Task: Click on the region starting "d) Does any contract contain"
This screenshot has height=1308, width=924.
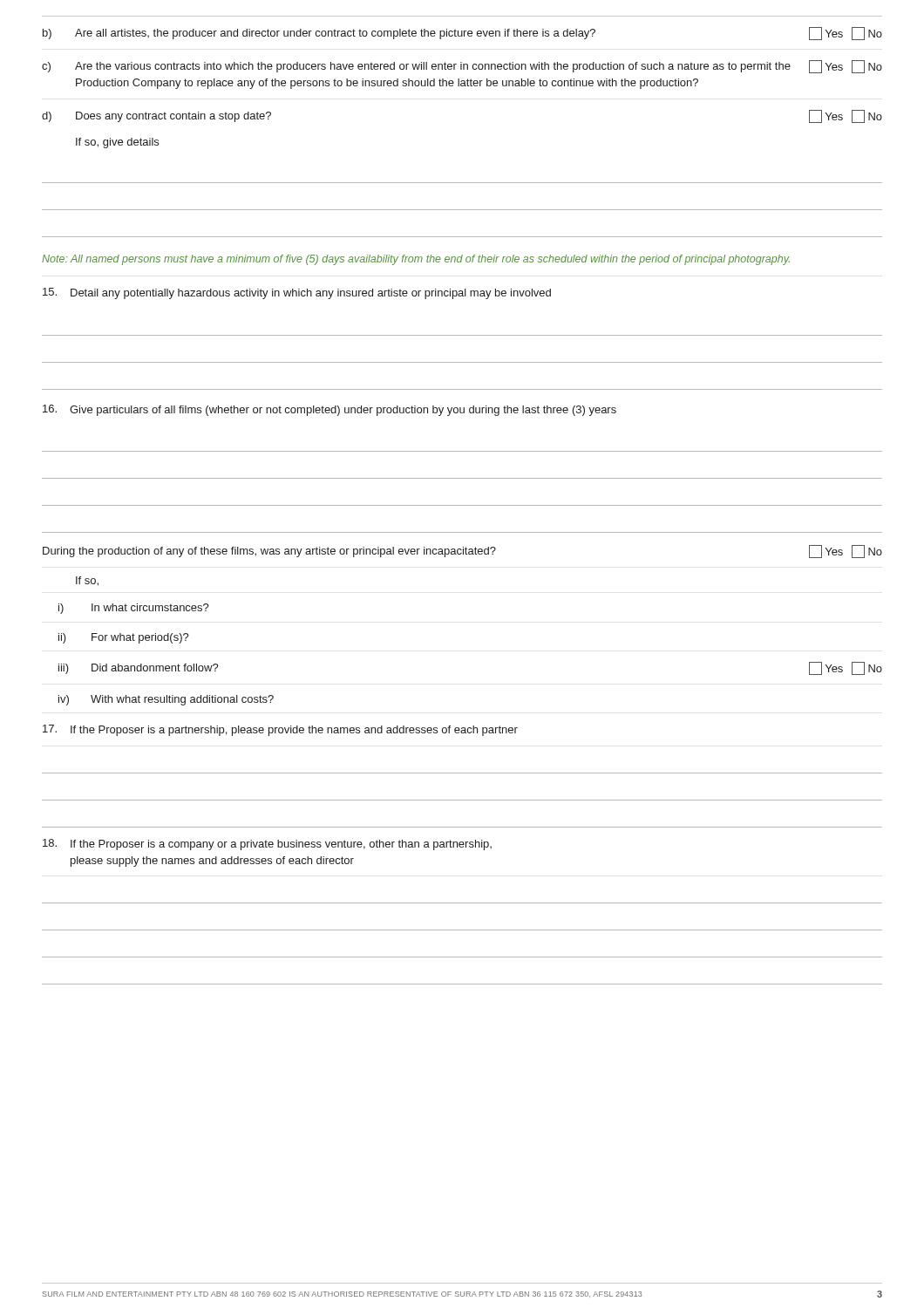Action: [176, 116]
